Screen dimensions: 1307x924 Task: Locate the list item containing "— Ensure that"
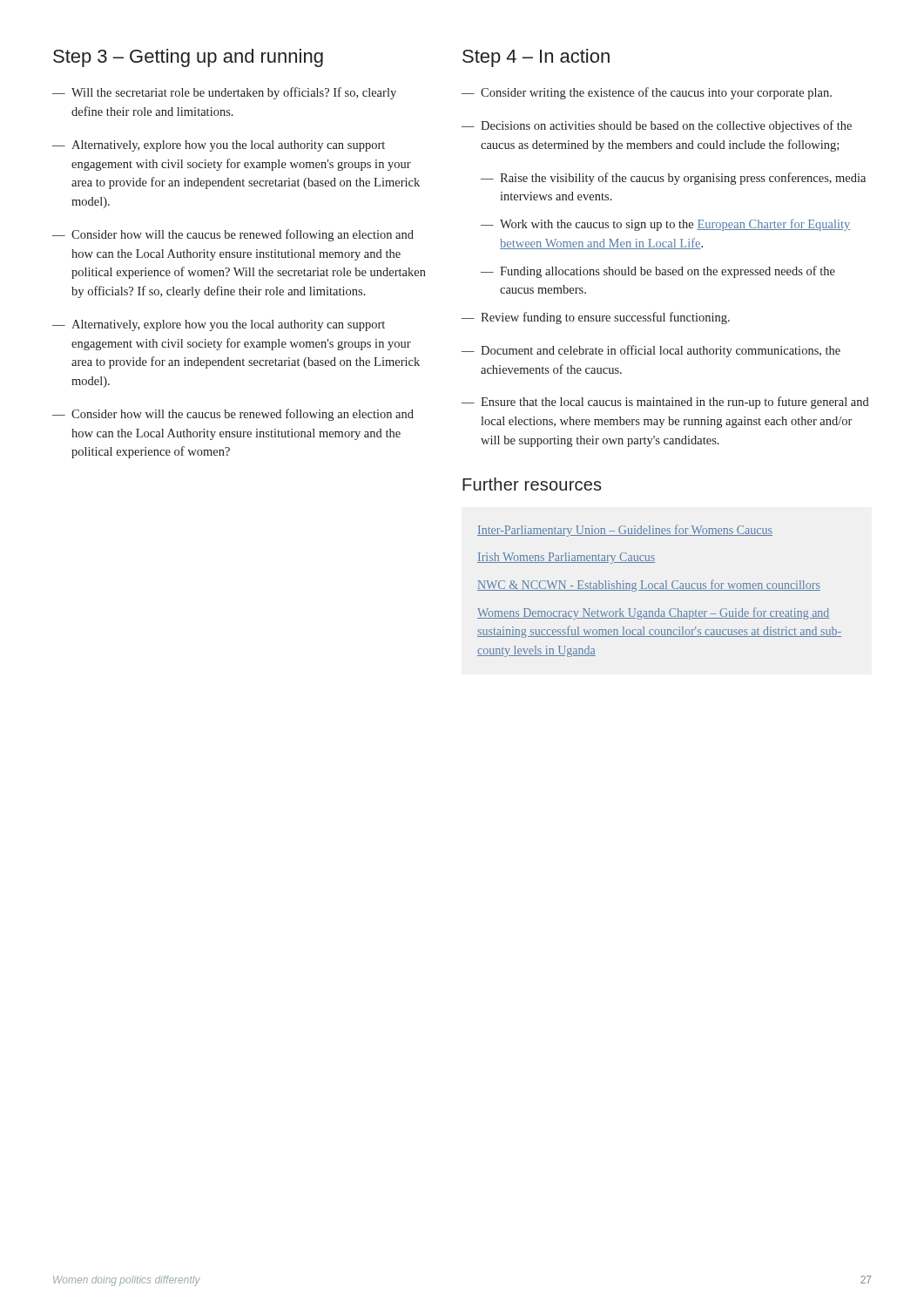(x=667, y=422)
